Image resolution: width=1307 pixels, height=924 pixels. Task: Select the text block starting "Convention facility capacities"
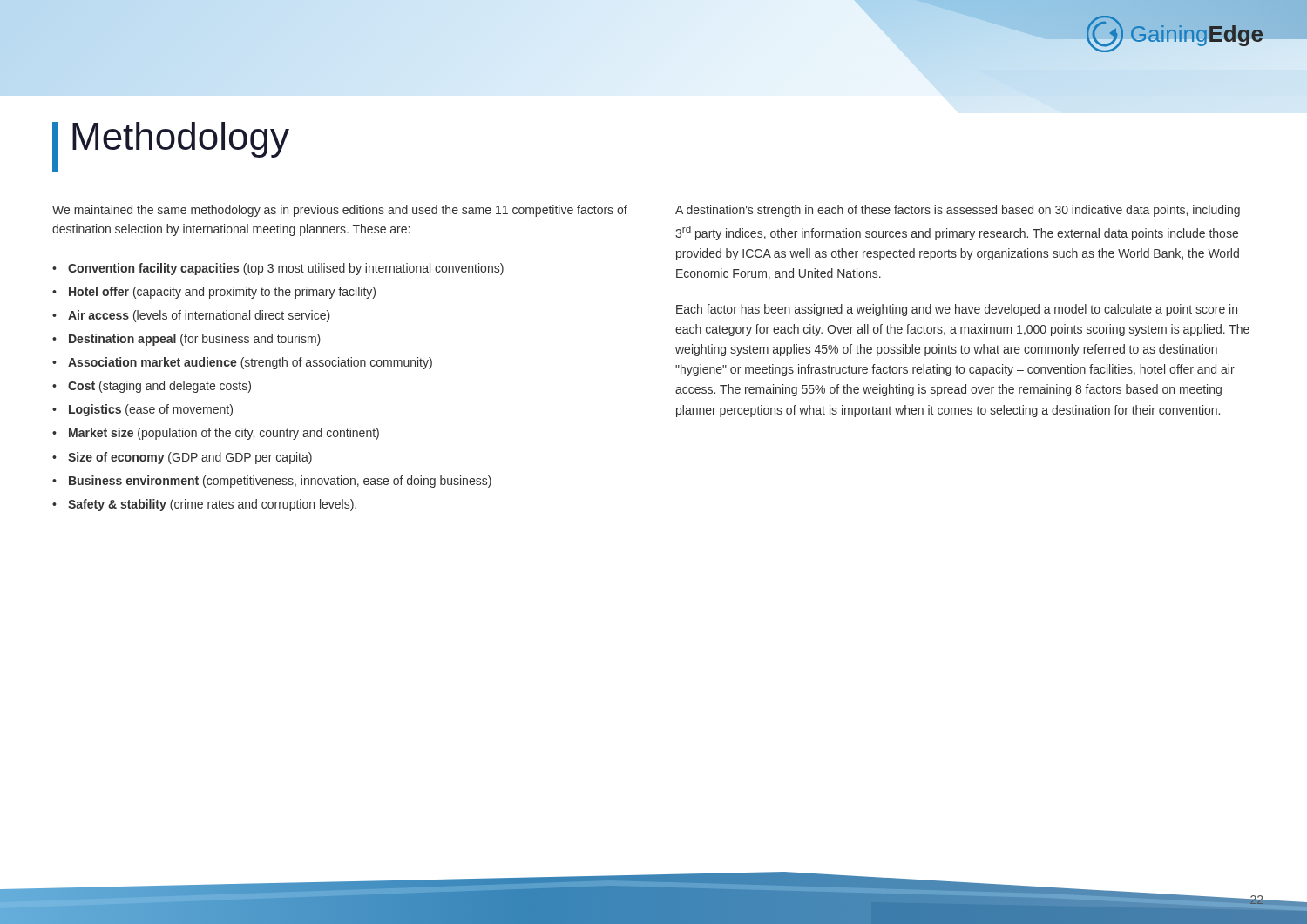pos(286,268)
